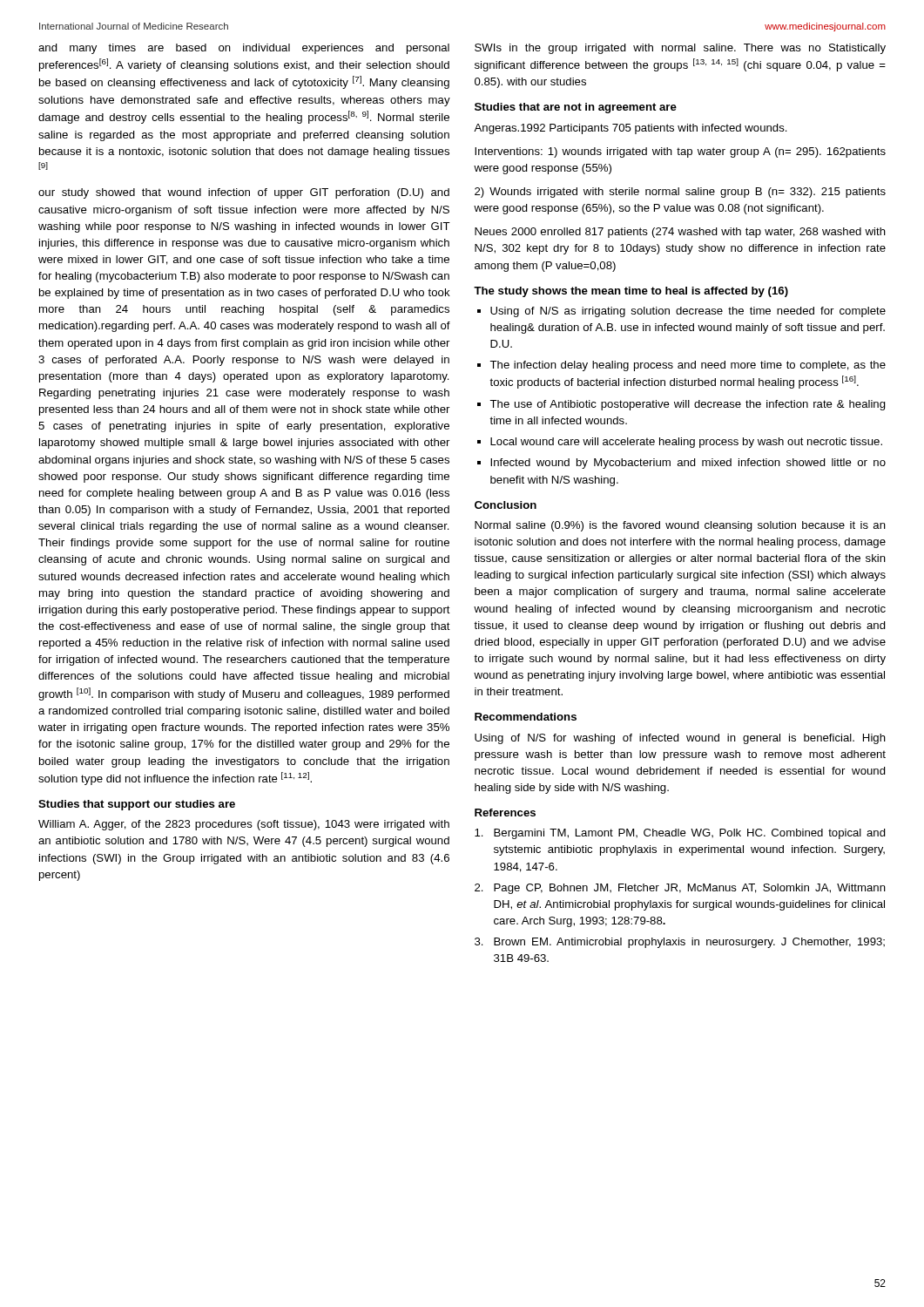Point to the passage starting "Infected wound by Mycobacterium and mixed"
The width and height of the screenshot is (924, 1307).
tap(688, 471)
